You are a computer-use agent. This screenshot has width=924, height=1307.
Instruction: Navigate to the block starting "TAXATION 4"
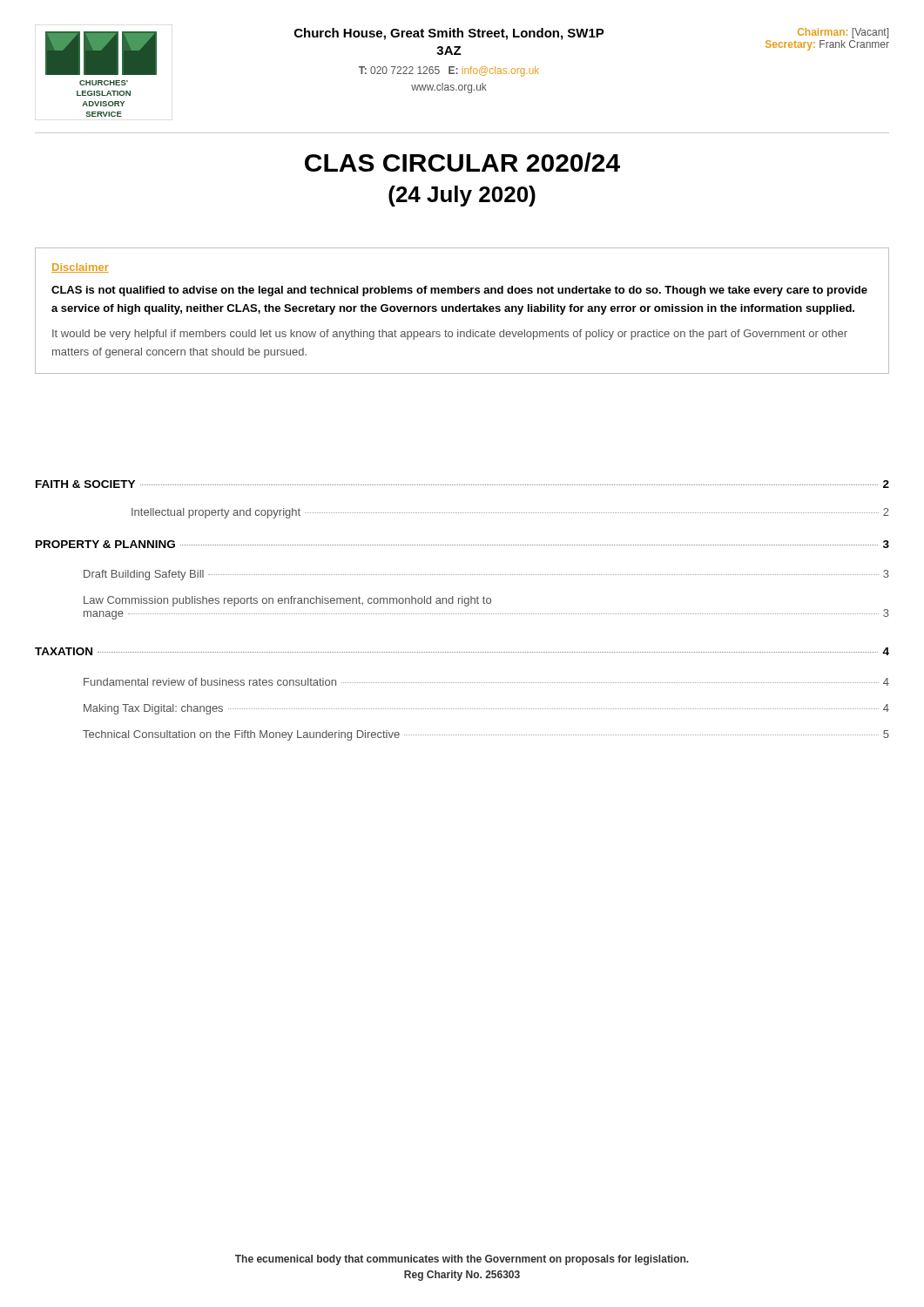(x=462, y=651)
